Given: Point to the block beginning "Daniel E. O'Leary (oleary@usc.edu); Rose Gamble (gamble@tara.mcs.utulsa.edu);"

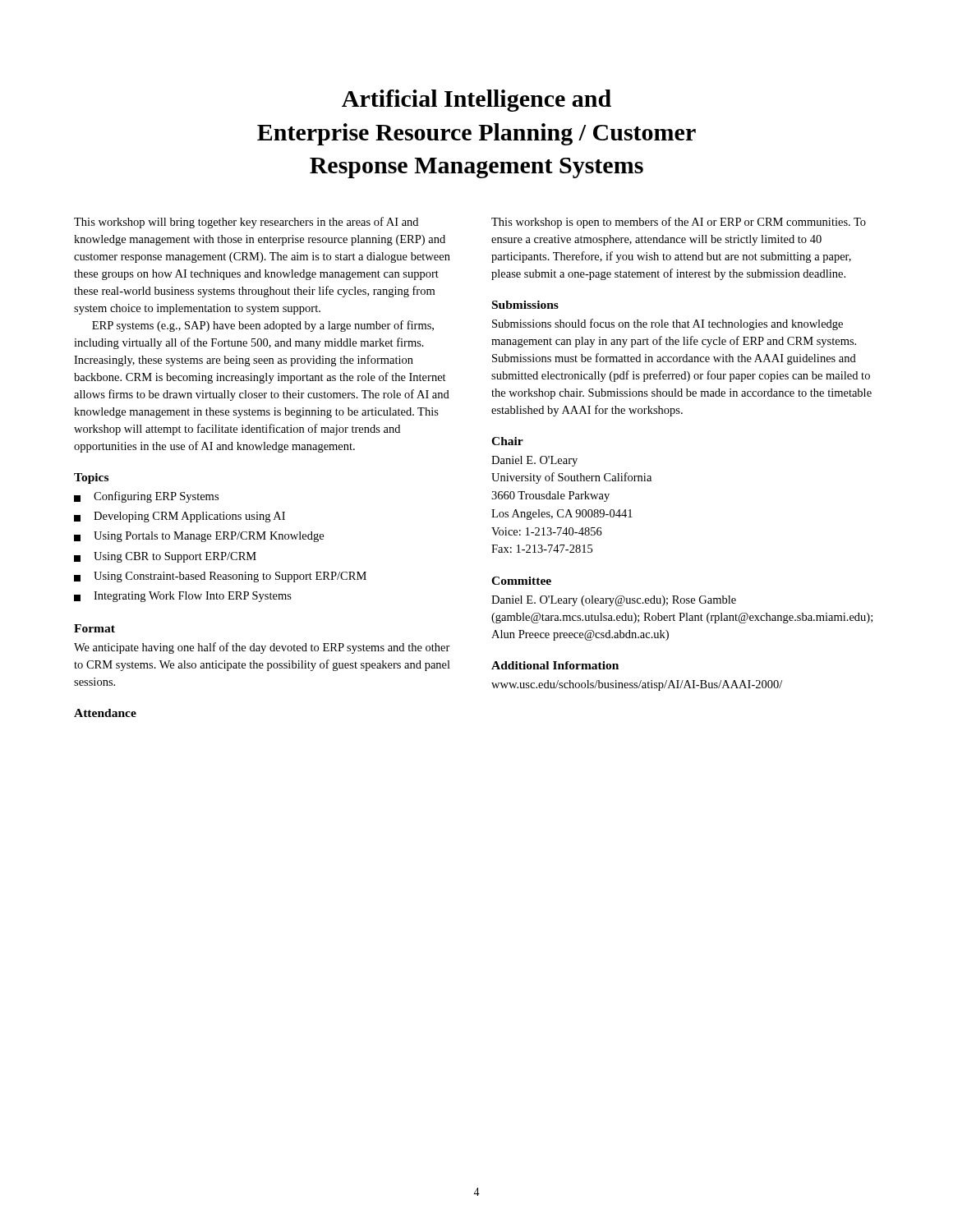Looking at the screenshot, I should pos(685,617).
